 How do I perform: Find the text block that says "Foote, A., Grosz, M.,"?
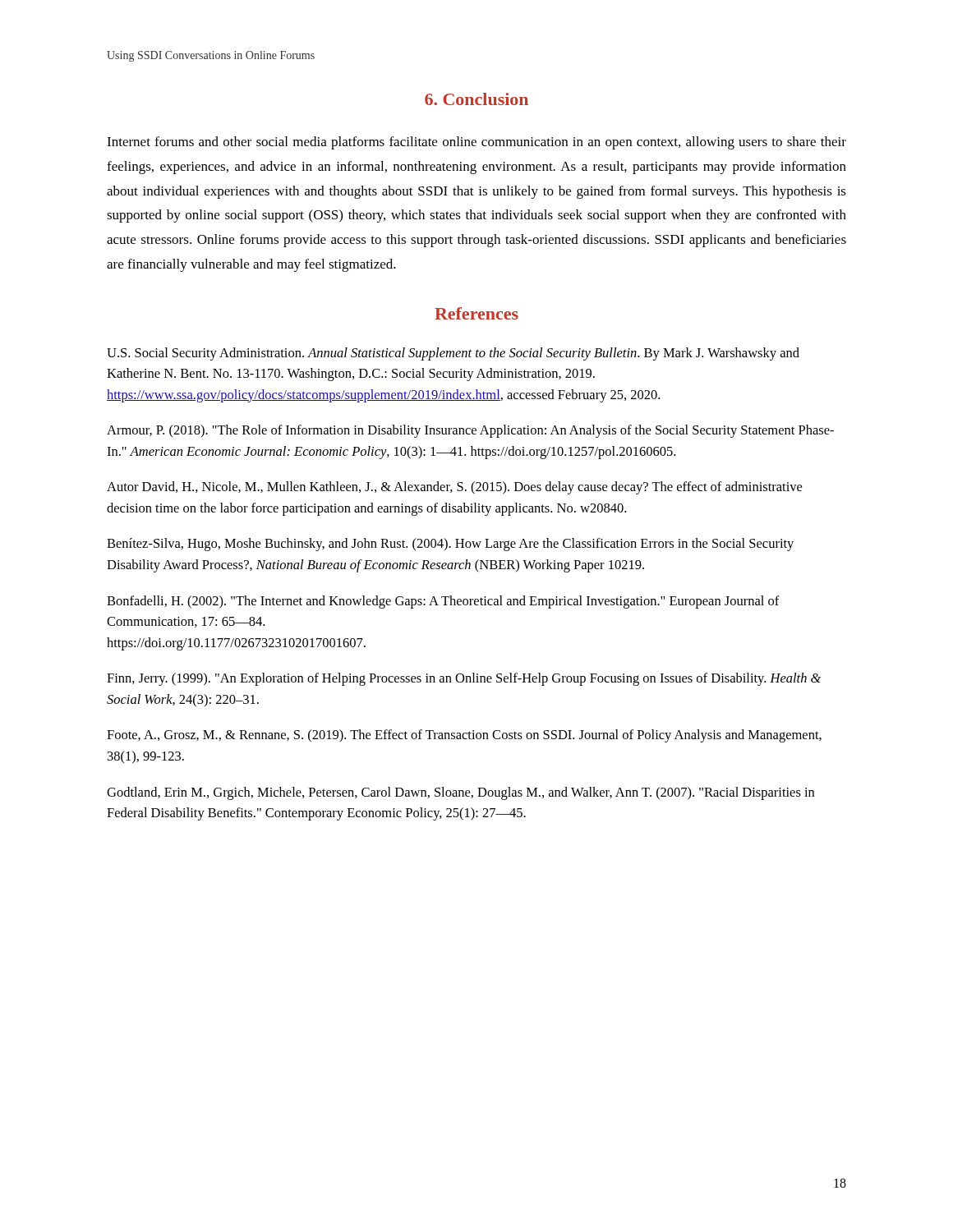[x=464, y=745]
